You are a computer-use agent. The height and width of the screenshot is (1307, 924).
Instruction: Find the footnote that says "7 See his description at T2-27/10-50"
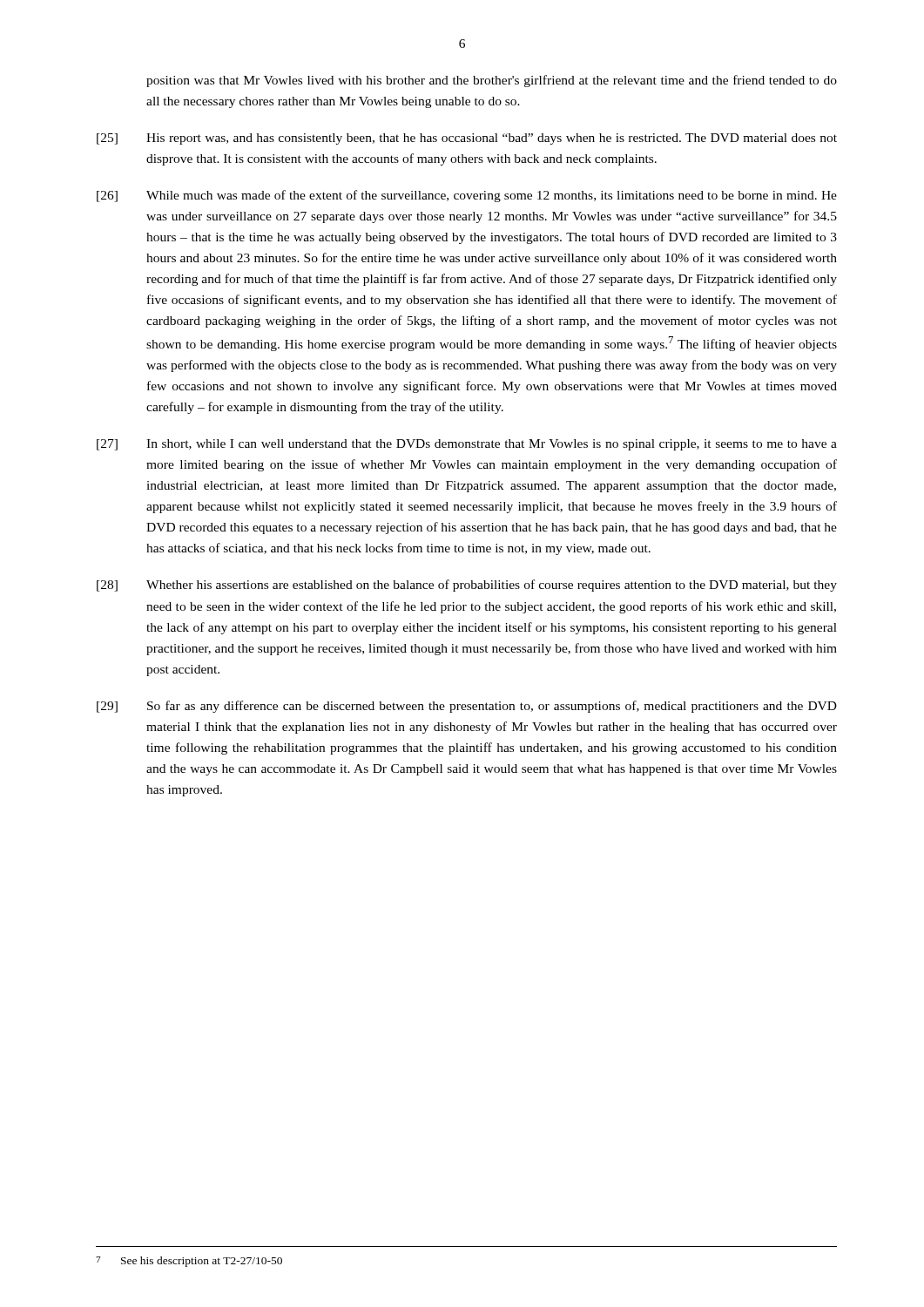tap(189, 1262)
